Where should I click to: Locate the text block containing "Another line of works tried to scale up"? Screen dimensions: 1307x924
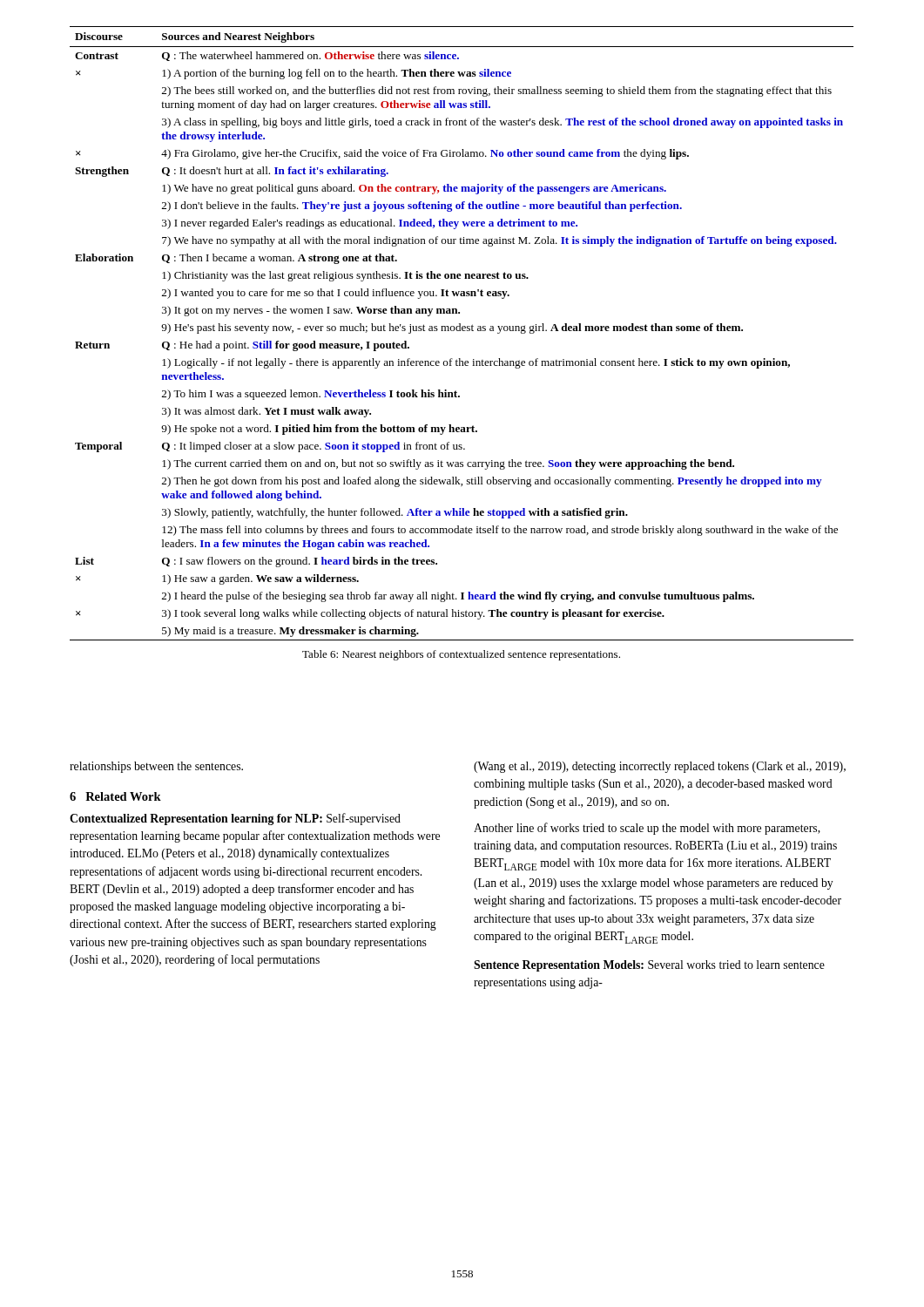tap(658, 883)
